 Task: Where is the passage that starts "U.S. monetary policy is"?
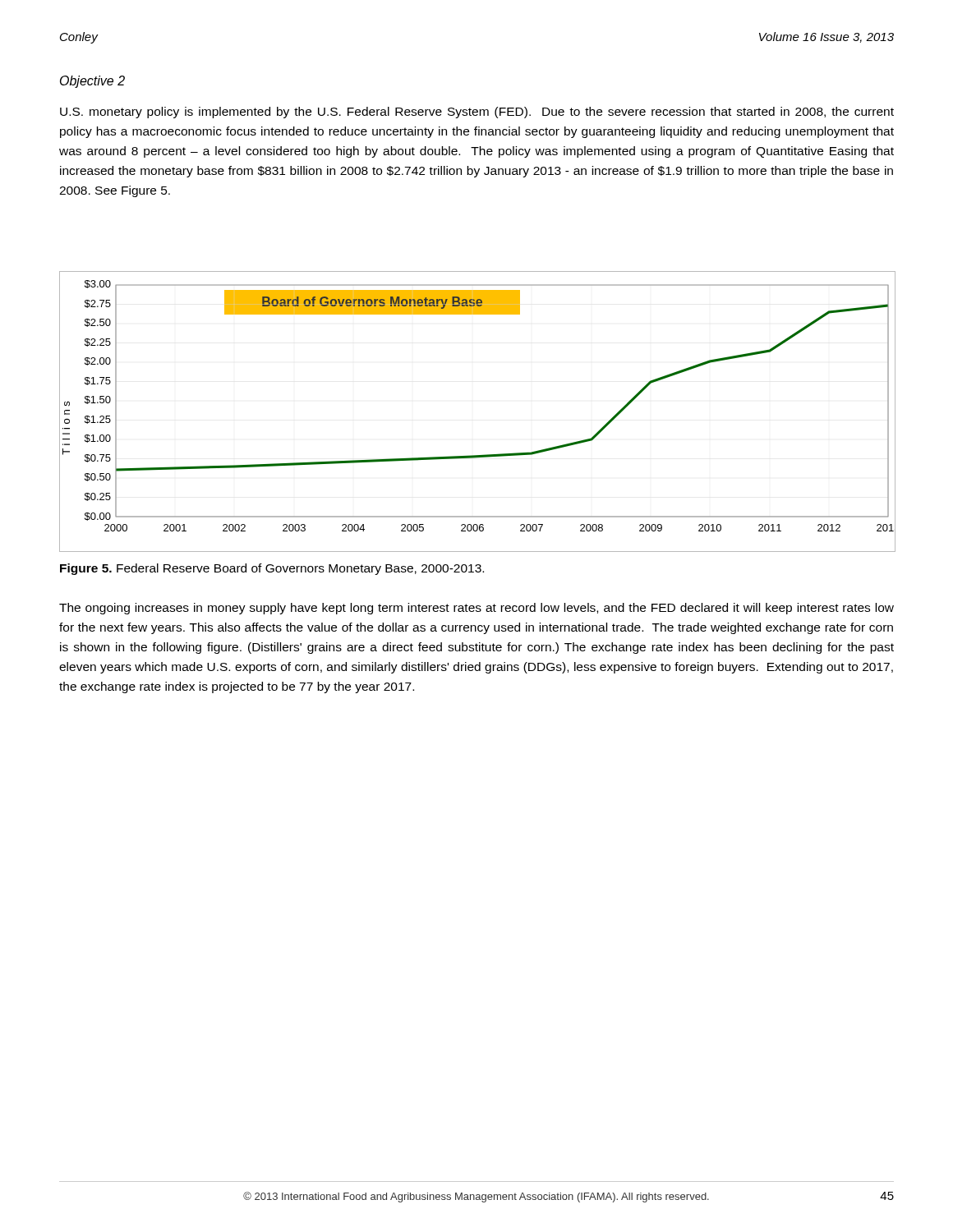(476, 151)
